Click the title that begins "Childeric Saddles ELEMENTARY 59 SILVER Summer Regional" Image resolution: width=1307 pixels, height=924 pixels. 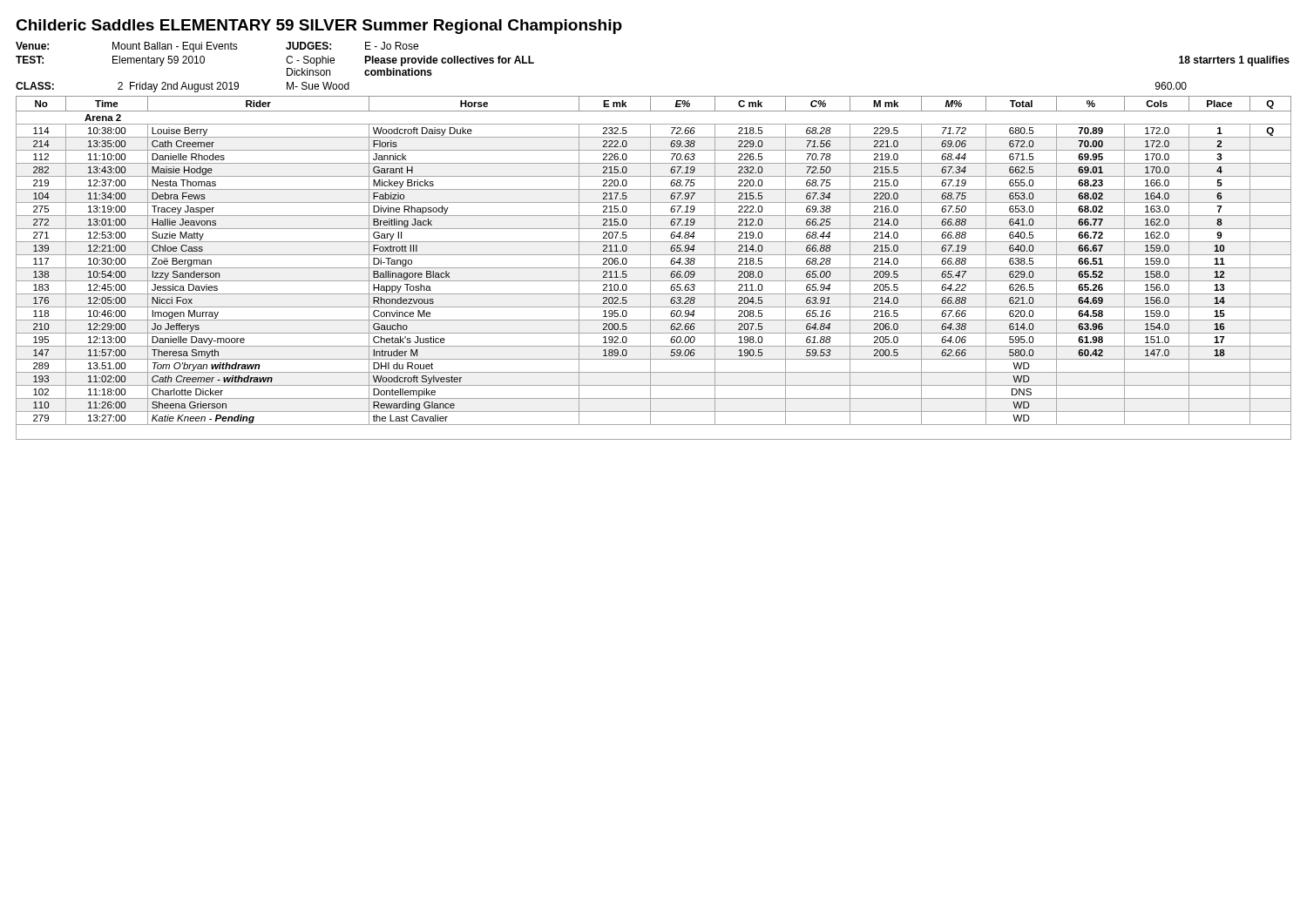coord(319,25)
